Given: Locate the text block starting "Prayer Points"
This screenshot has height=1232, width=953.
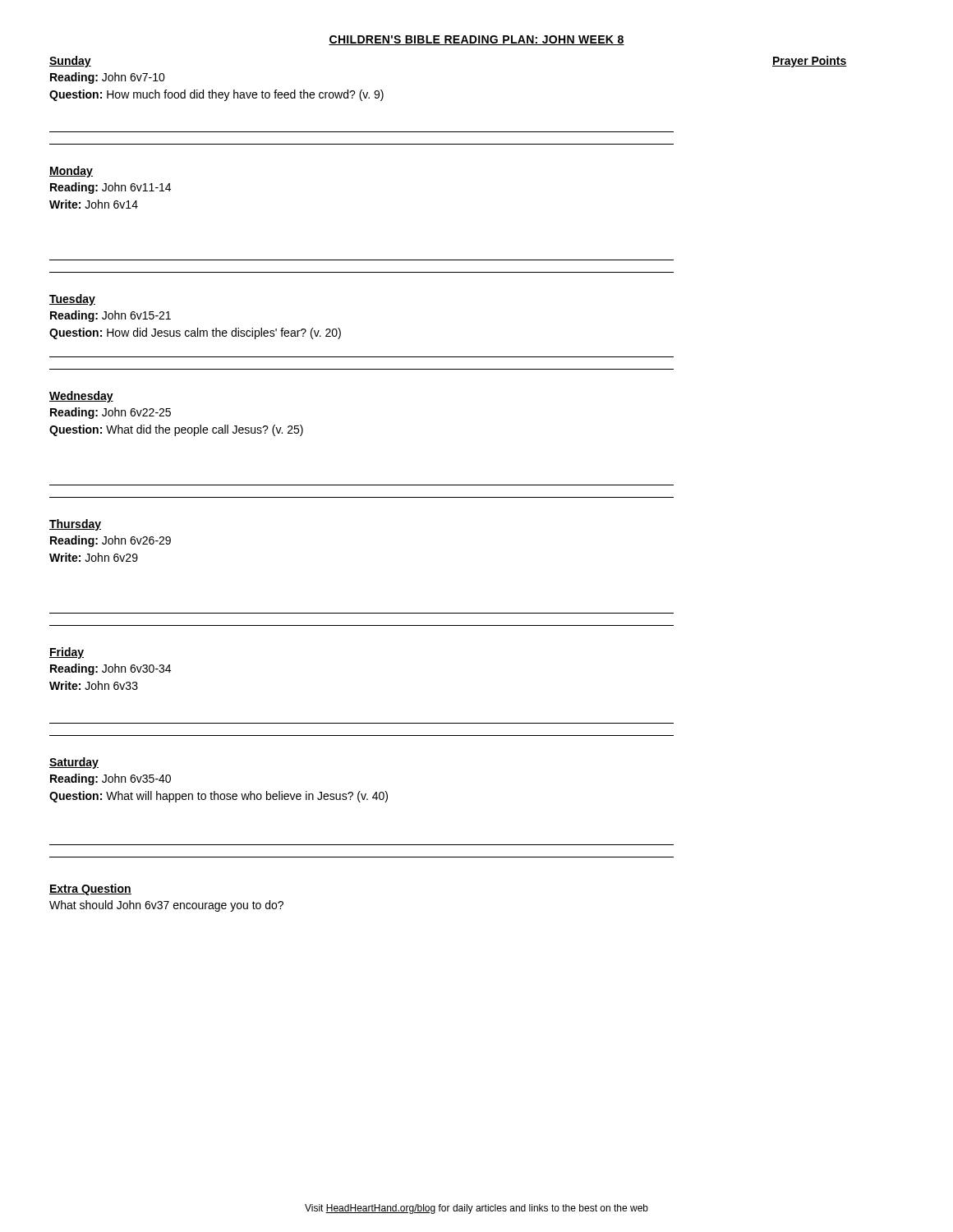Looking at the screenshot, I should pyautogui.click(x=809, y=61).
